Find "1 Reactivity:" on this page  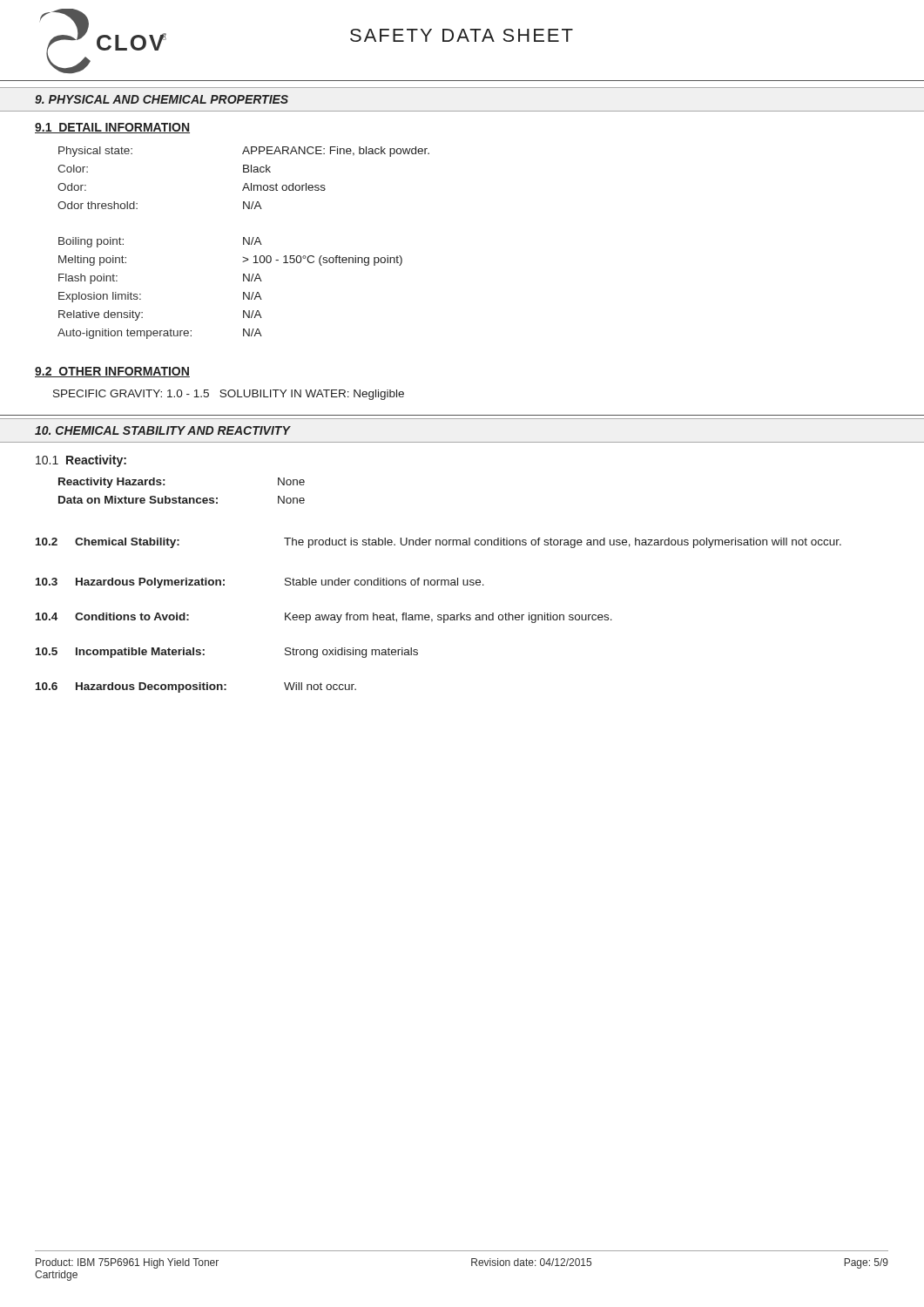[81, 460]
